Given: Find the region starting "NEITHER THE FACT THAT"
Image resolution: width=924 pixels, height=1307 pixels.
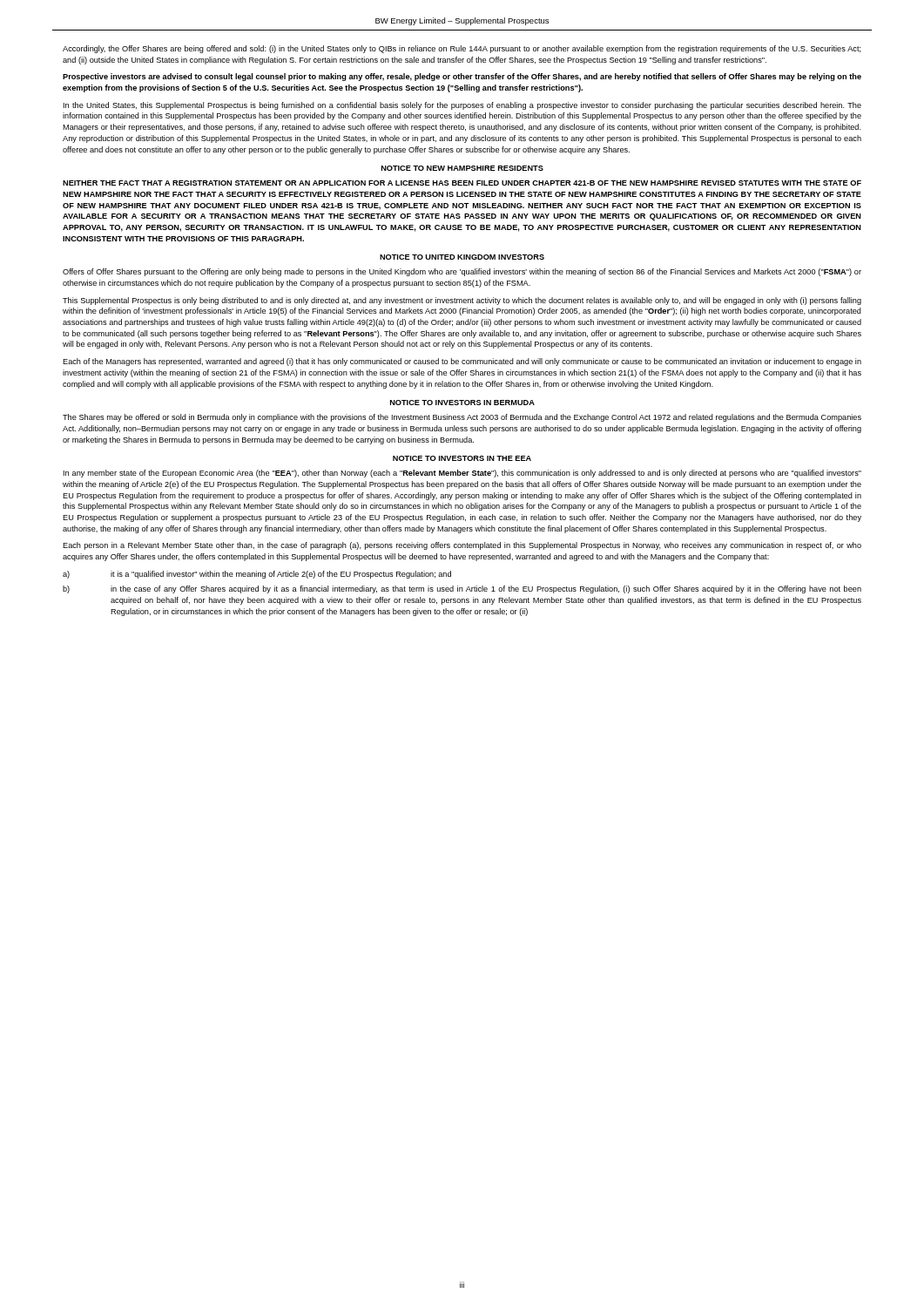Looking at the screenshot, I should pos(462,211).
